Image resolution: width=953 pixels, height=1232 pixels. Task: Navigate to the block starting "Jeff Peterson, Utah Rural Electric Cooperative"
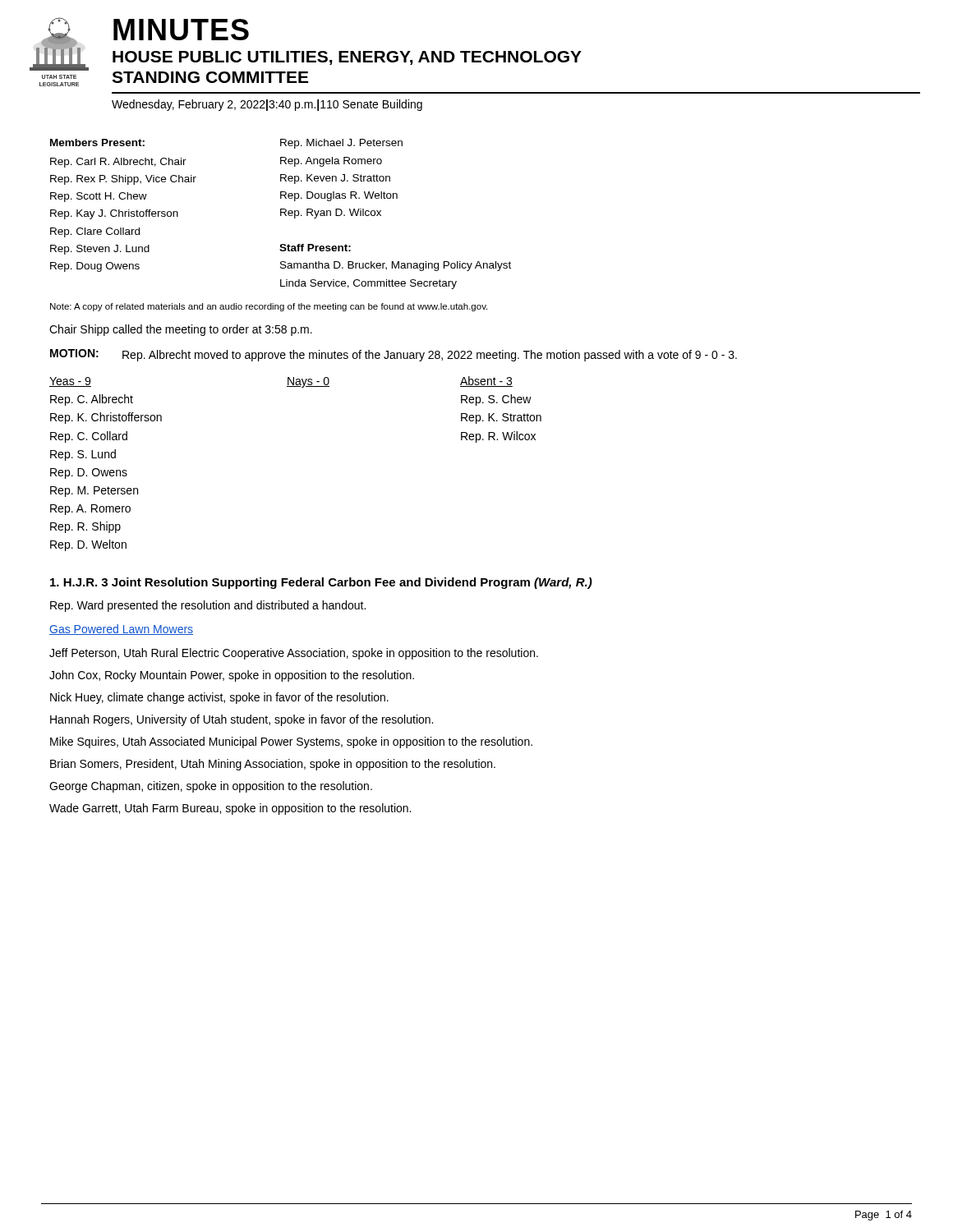point(294,653)
